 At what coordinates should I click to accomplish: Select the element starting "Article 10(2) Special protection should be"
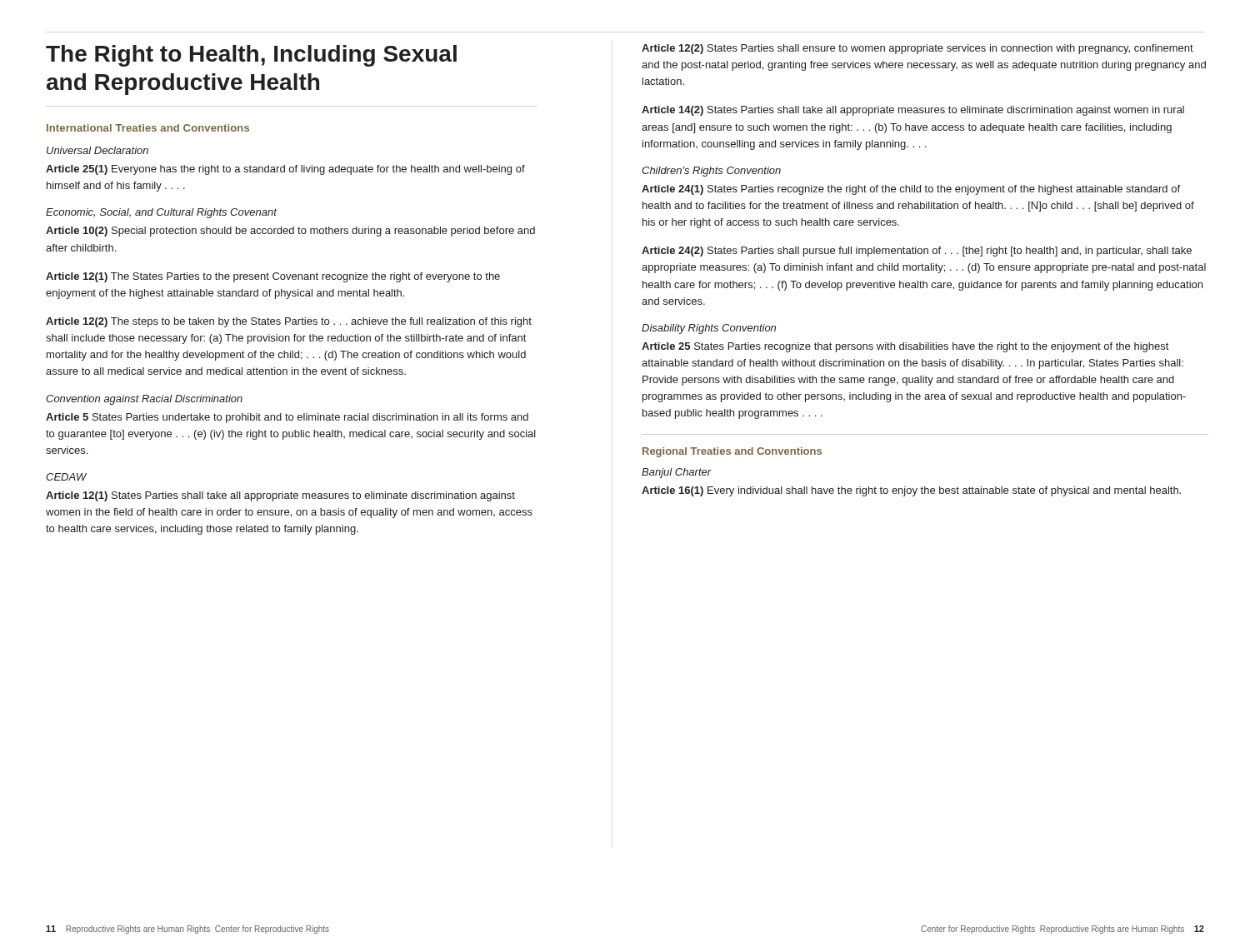292,240
